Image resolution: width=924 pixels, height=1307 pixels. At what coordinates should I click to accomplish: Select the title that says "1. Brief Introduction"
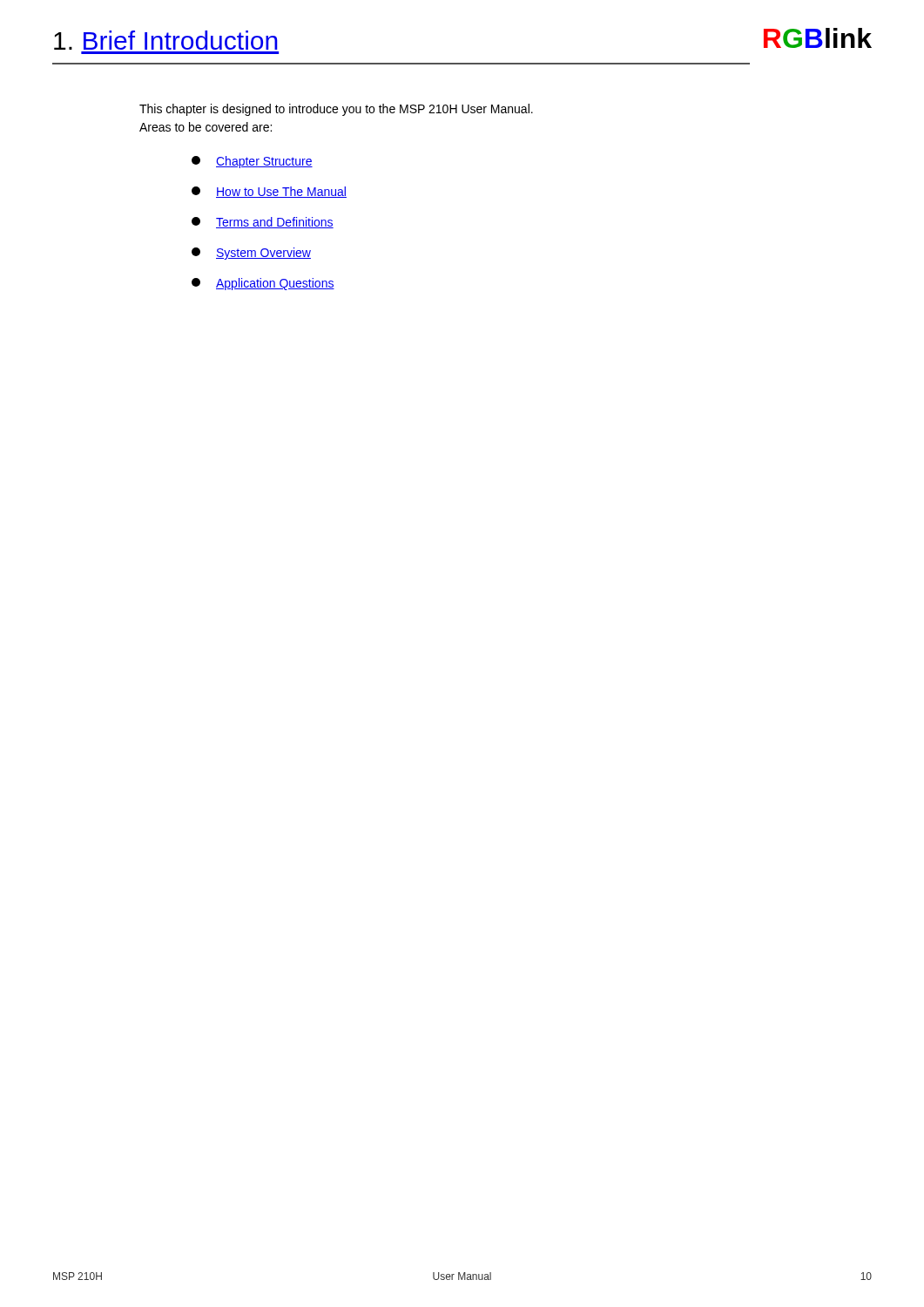click(x=166, y=40)
